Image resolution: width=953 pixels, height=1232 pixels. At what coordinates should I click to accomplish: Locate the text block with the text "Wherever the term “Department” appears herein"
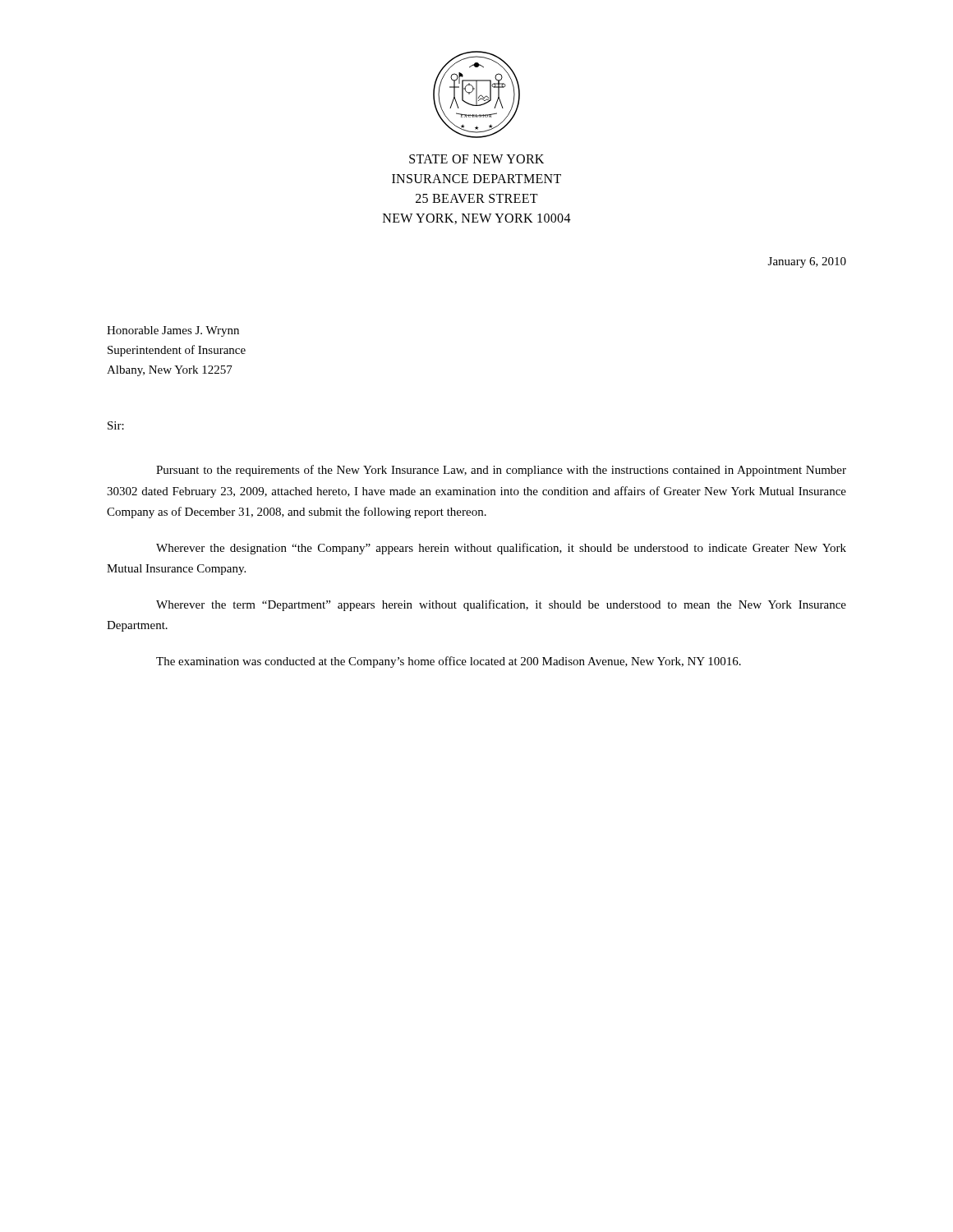pyautogui.click(x=476, y=615)
